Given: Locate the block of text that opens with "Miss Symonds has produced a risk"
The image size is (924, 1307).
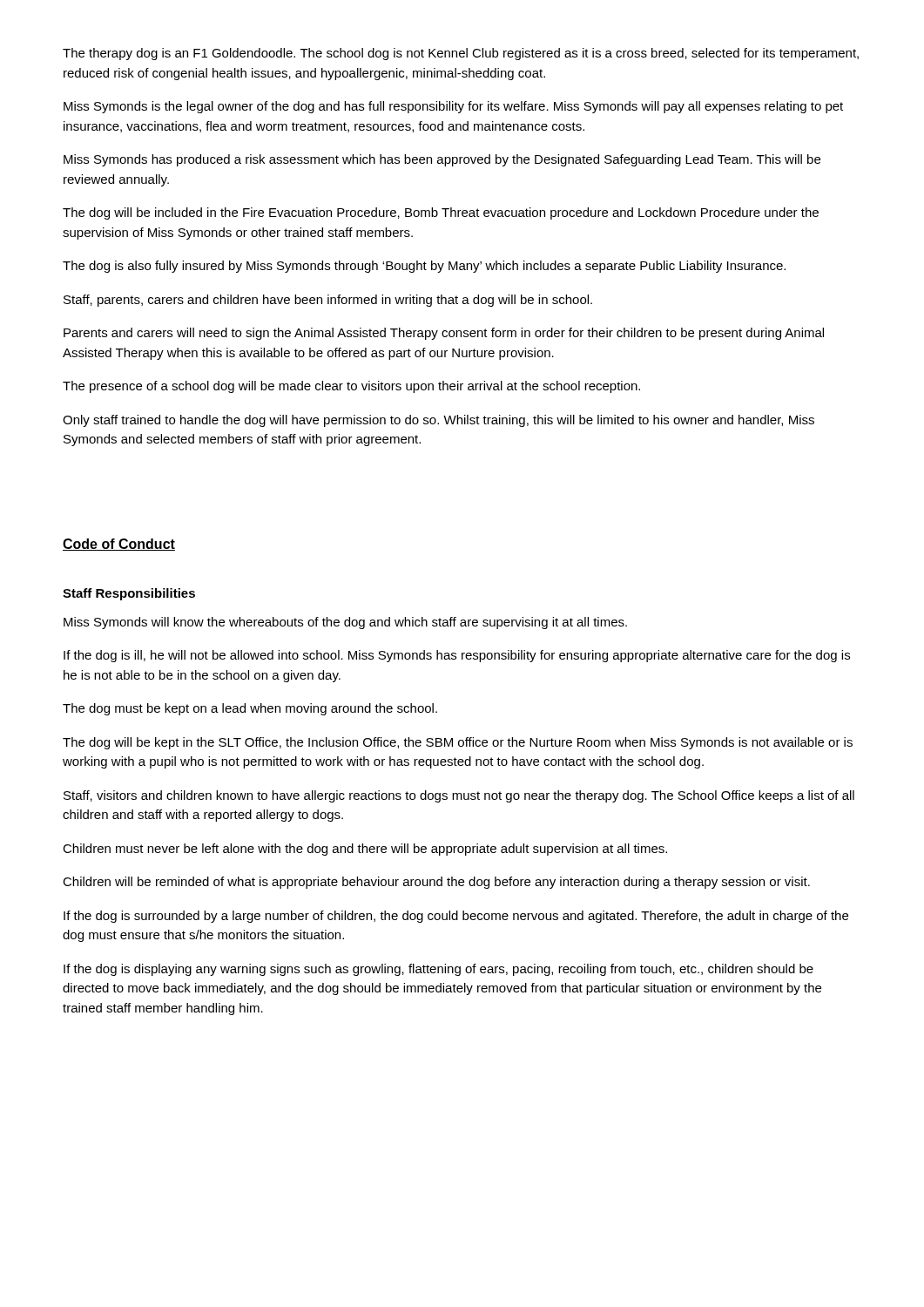Looking at the screenshot, I should tap(442, 169).
